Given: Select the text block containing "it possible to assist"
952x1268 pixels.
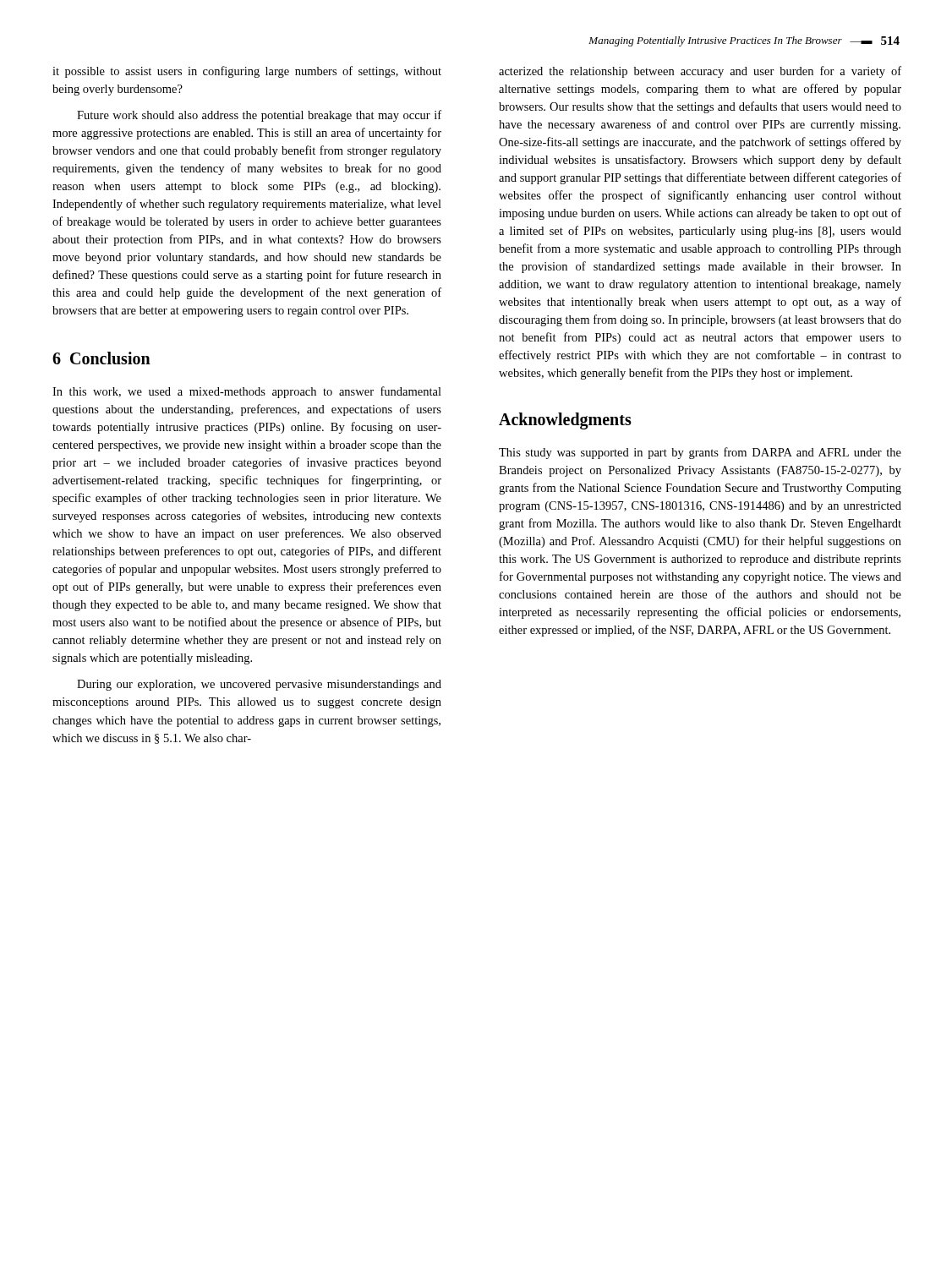Looking at the screenshot, I should click(247, 191).
